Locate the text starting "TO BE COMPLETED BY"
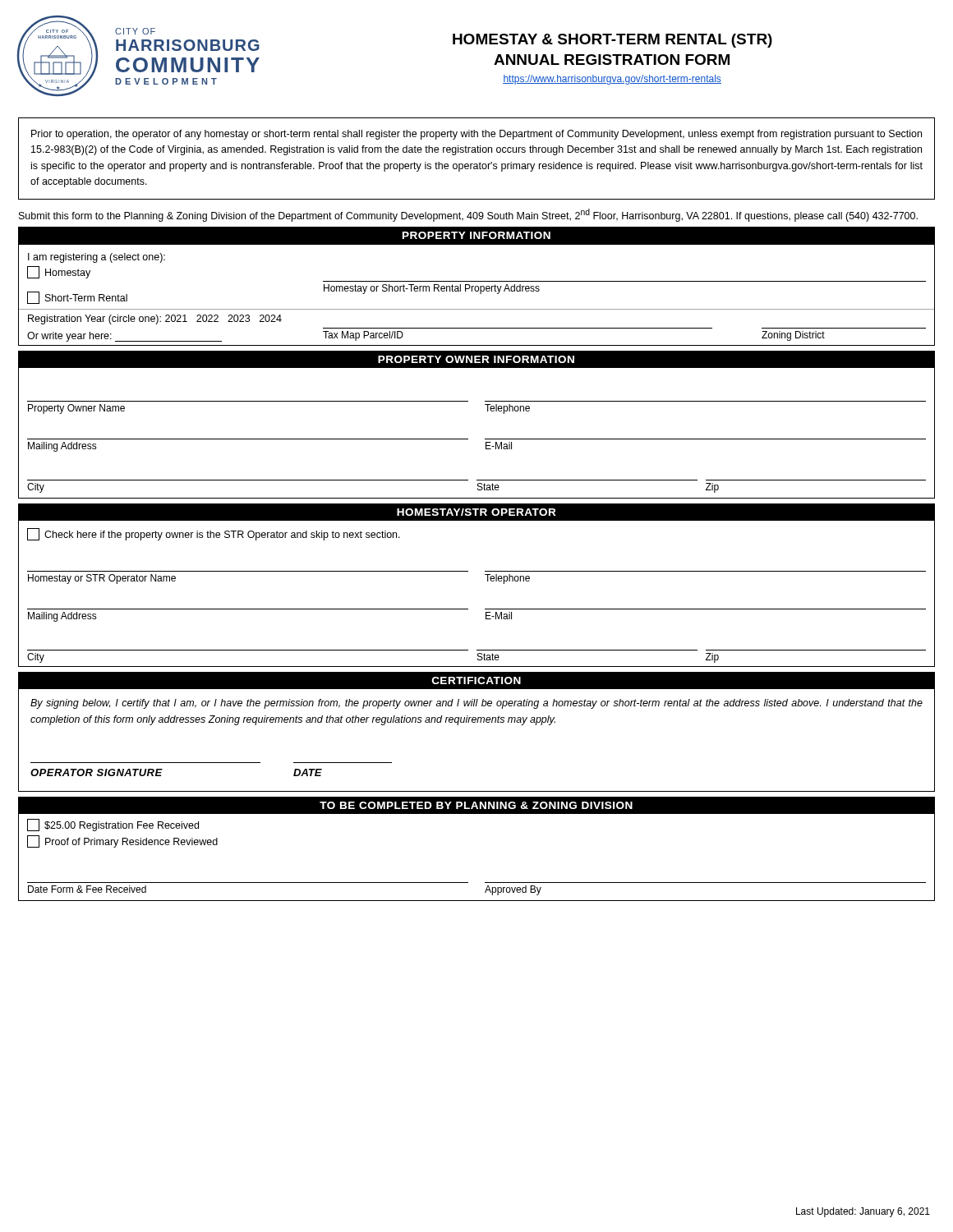Viewport: 953px width, 1232px height. click(476, 806)
